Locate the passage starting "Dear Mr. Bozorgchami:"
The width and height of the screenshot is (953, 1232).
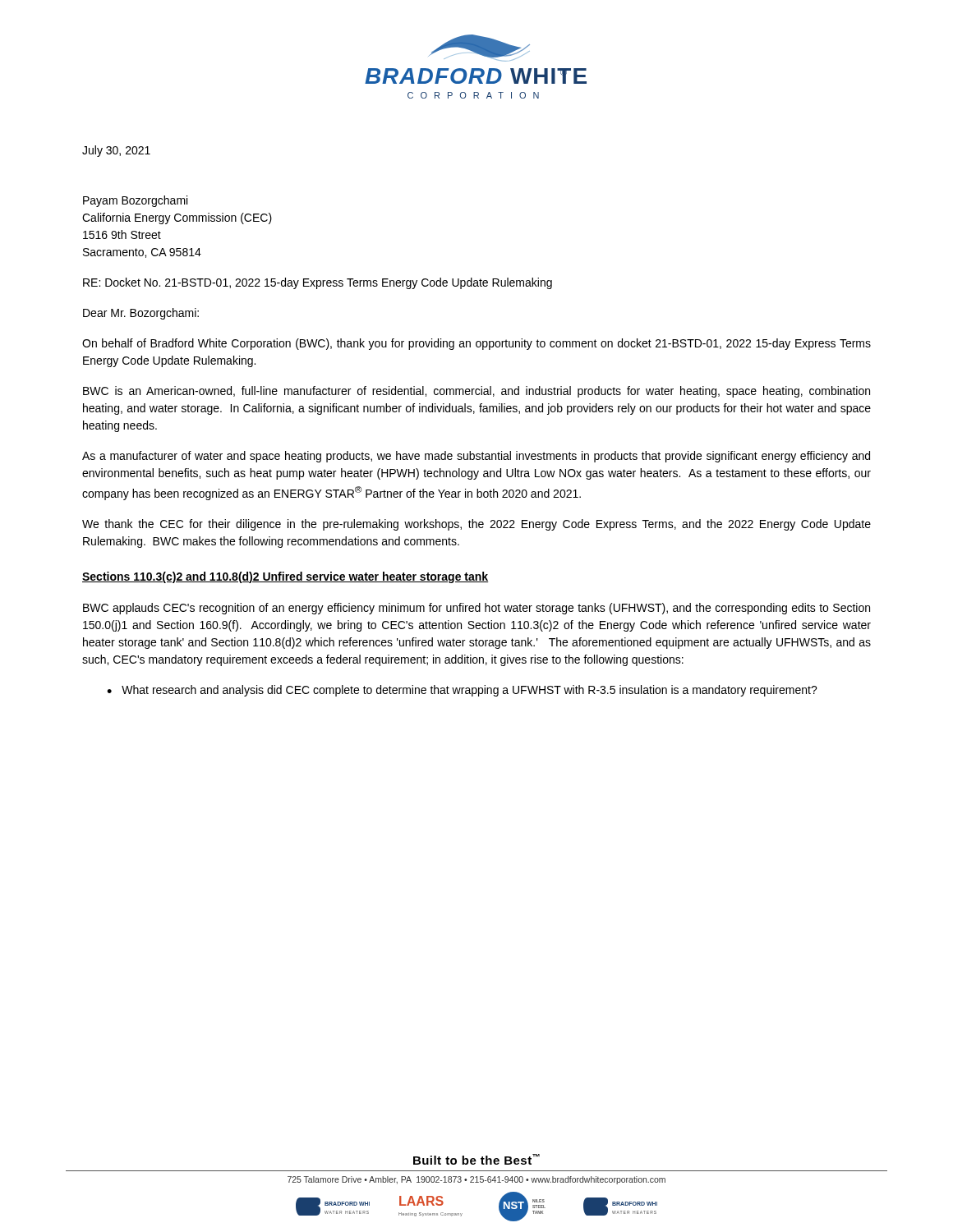141,313
